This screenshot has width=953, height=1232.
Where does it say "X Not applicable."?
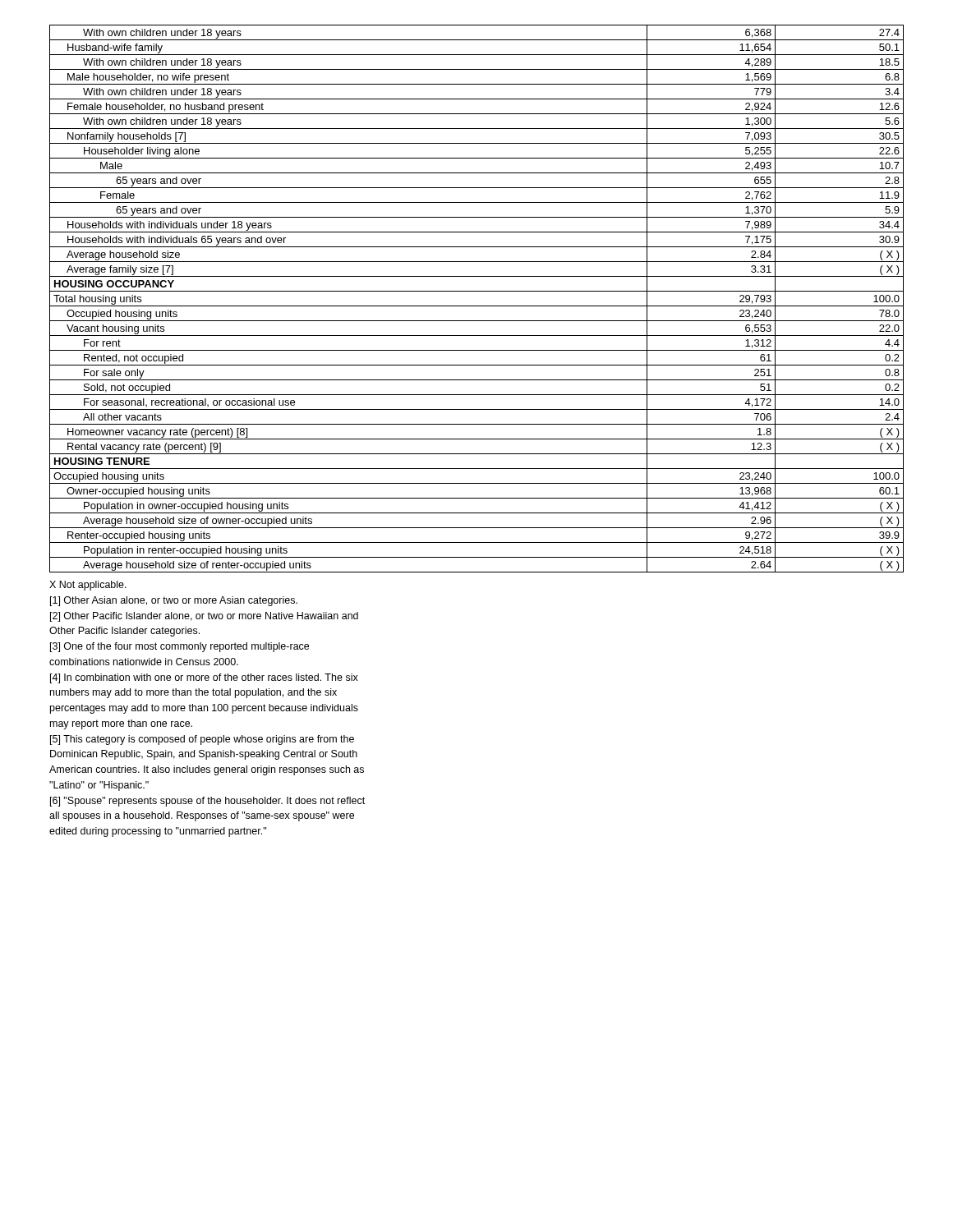point(88,585)
